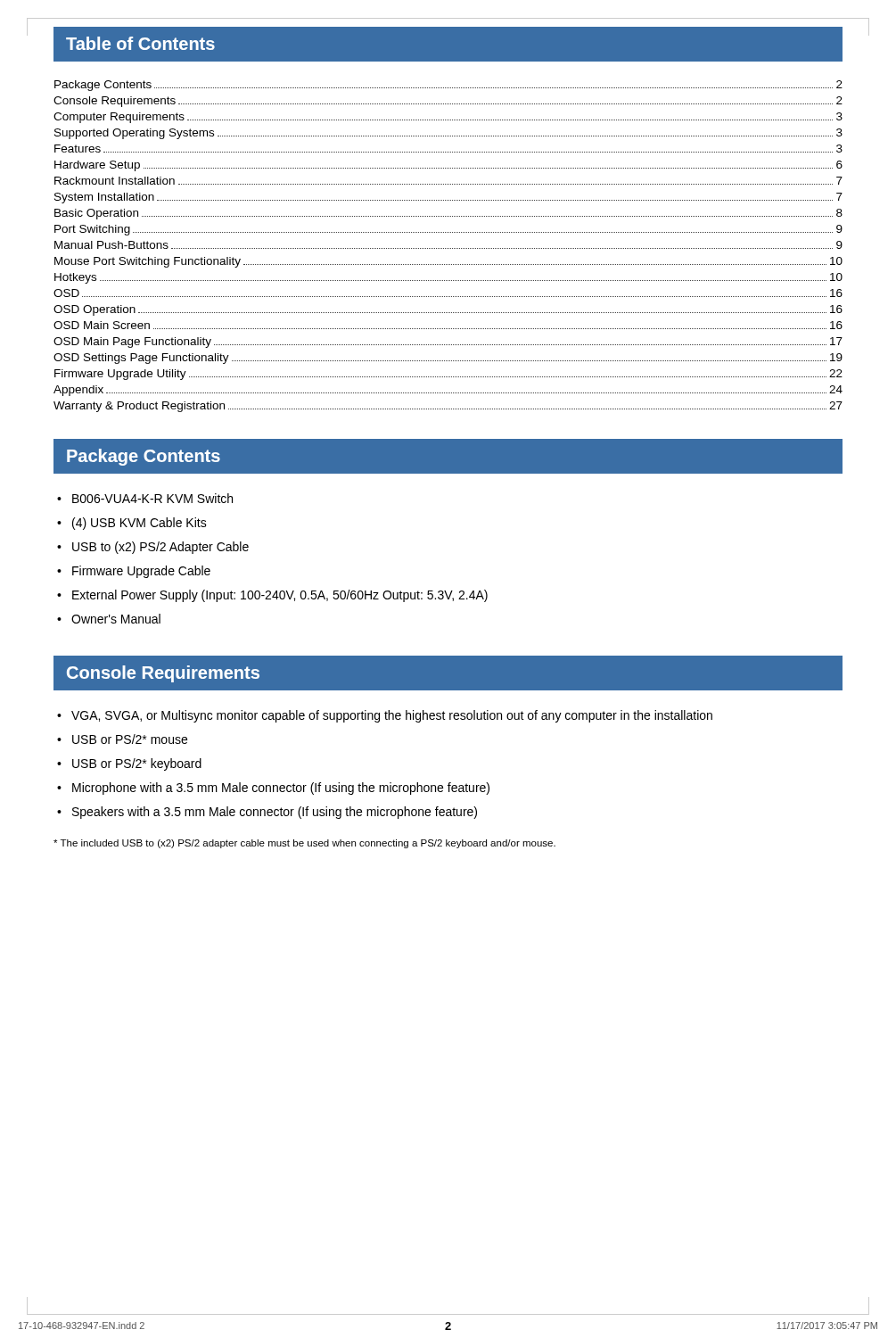Image resolution: width=896 pixels, height=1338 pixels.
Task: Locate the text block starting "Microphone with a 3.5 mm"
Action: [x=281, y=788]
